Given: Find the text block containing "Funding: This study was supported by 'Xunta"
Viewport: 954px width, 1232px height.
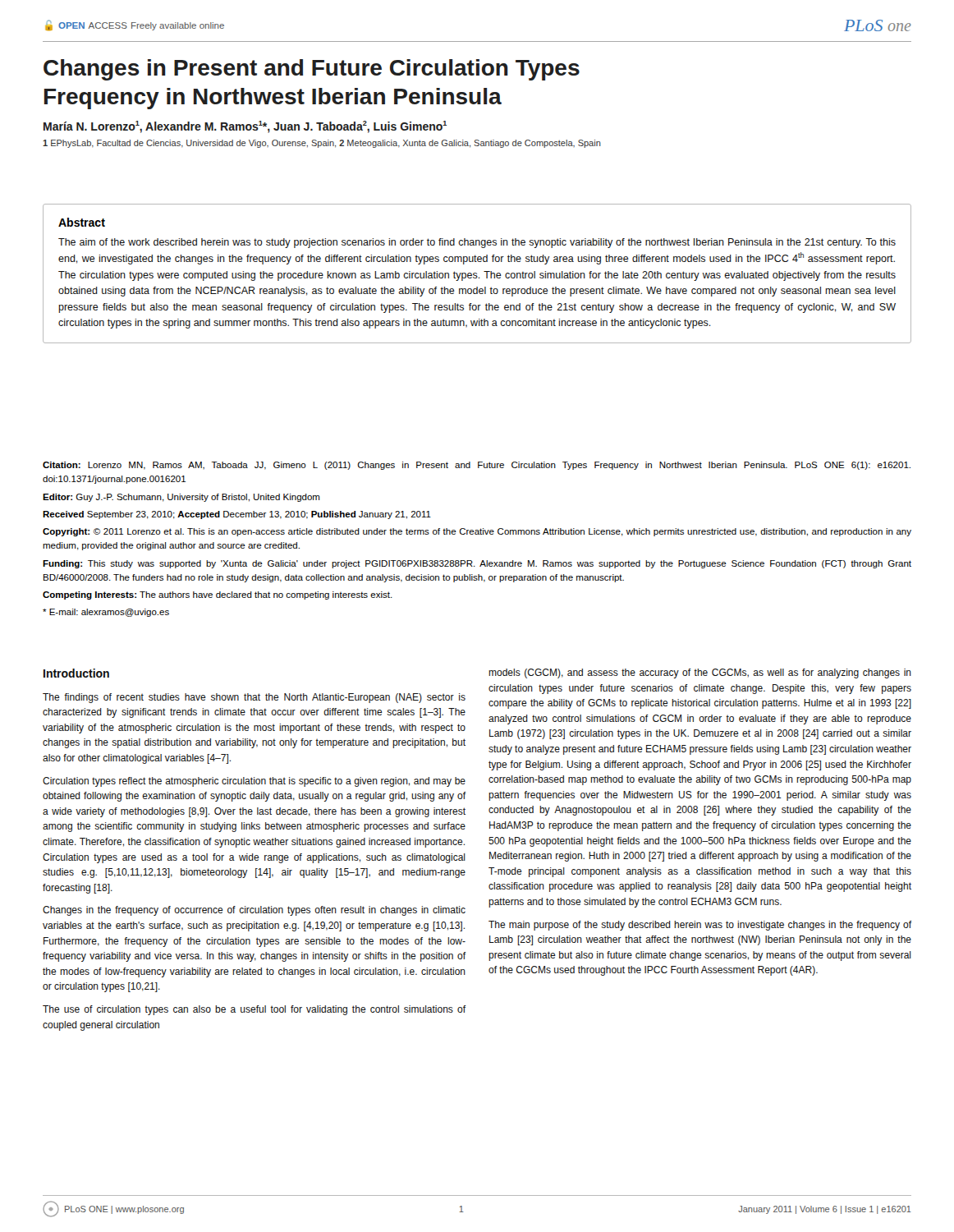Looking at the screenshot, I should (x=477, y=570).
